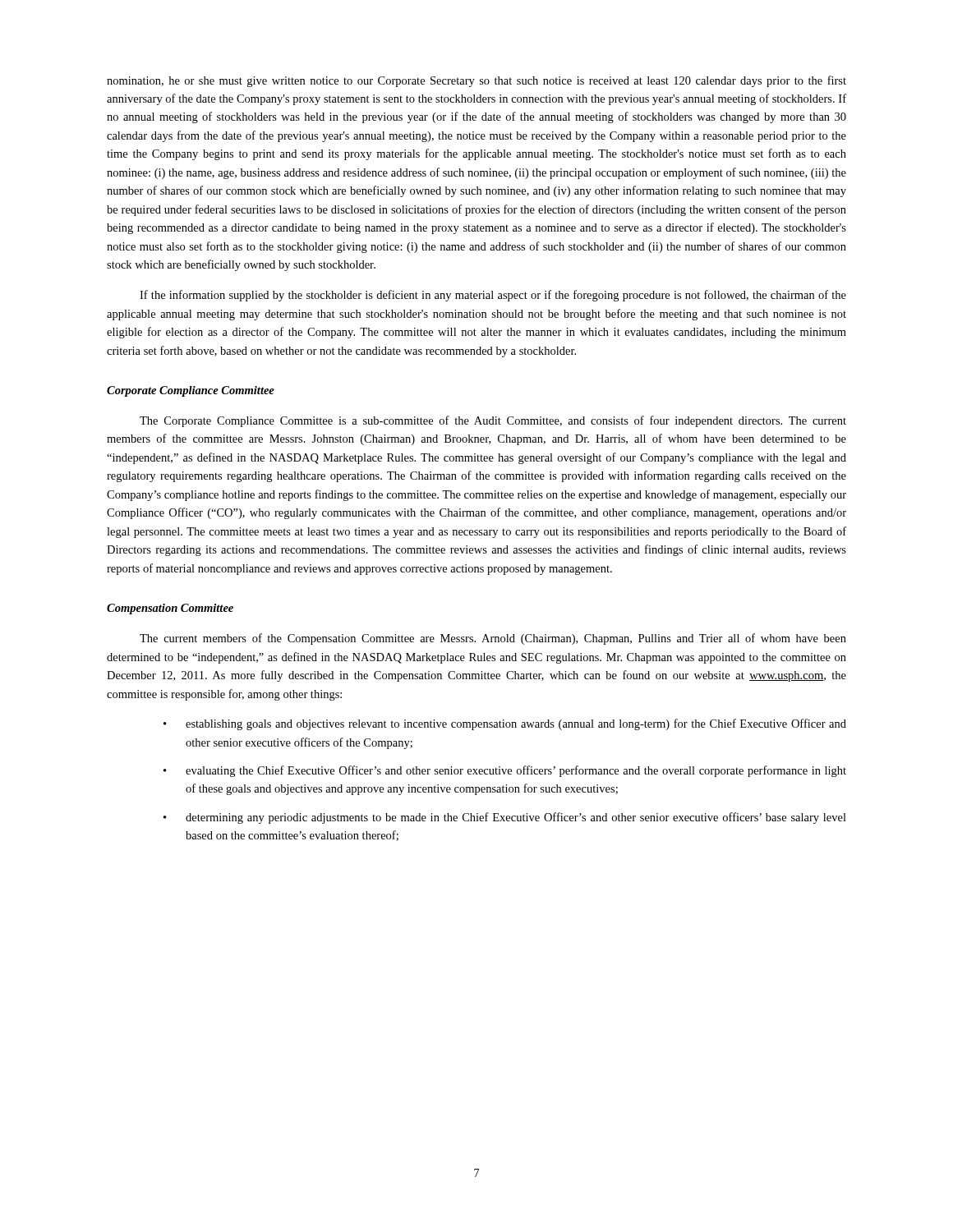Select the list item that says "• establishing goals and objectives relevant to incentive"
The width and height of the screenshot is (953, 1232).
point(493,733)
